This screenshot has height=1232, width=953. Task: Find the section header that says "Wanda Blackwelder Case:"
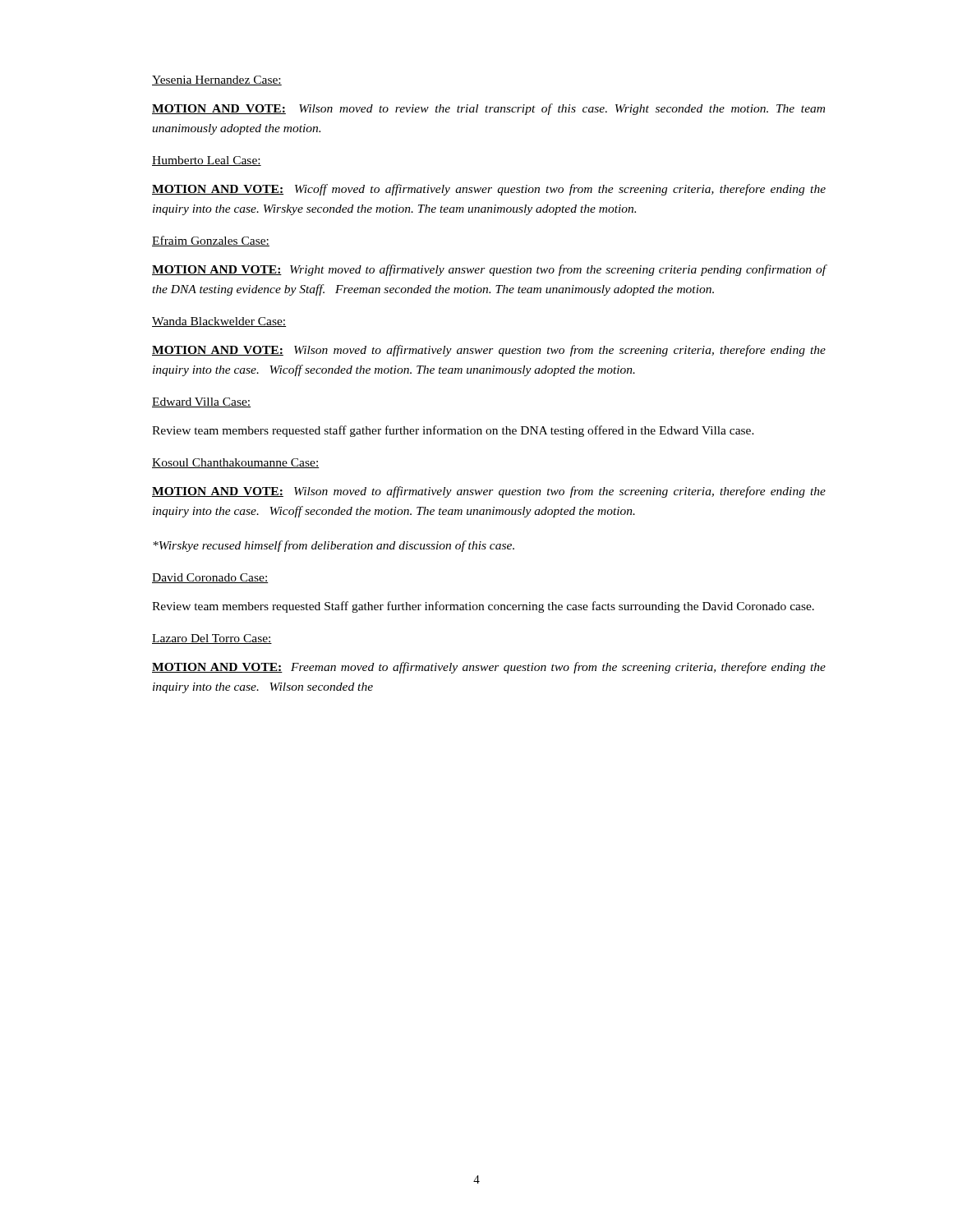click(219, 322)
